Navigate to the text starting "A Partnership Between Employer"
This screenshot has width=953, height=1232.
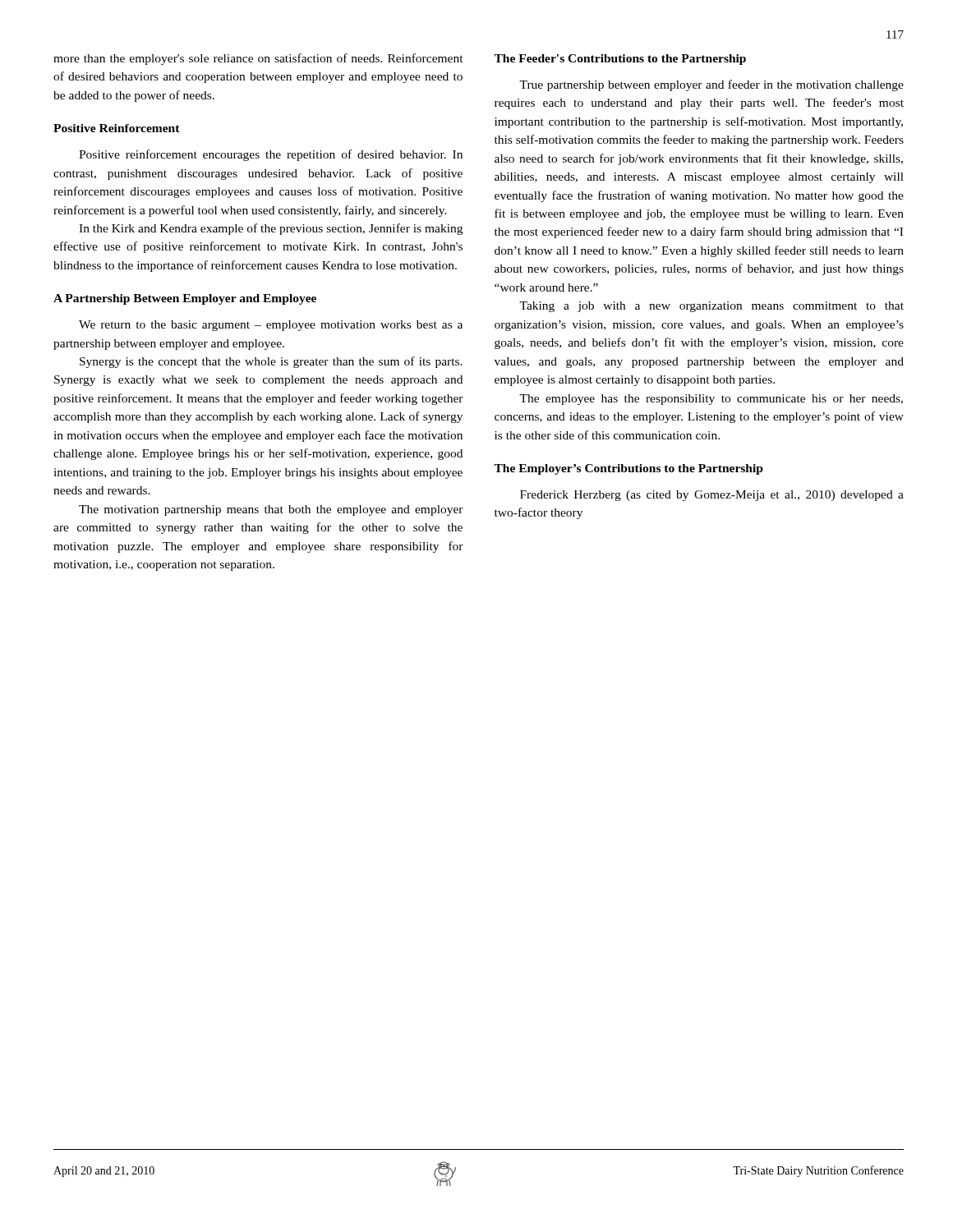[185, 298]
